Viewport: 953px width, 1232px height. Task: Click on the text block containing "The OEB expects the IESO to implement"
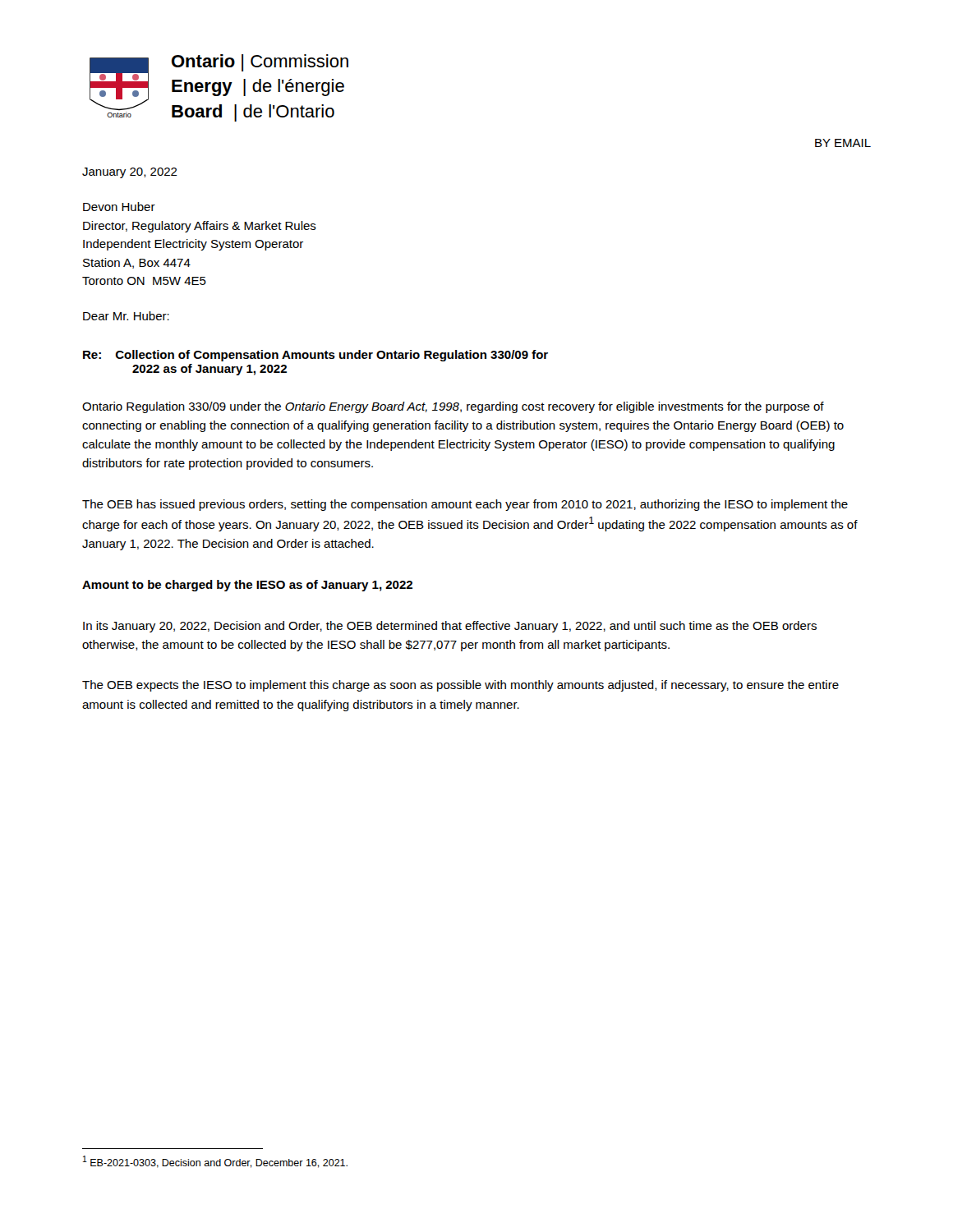[460, 694]
